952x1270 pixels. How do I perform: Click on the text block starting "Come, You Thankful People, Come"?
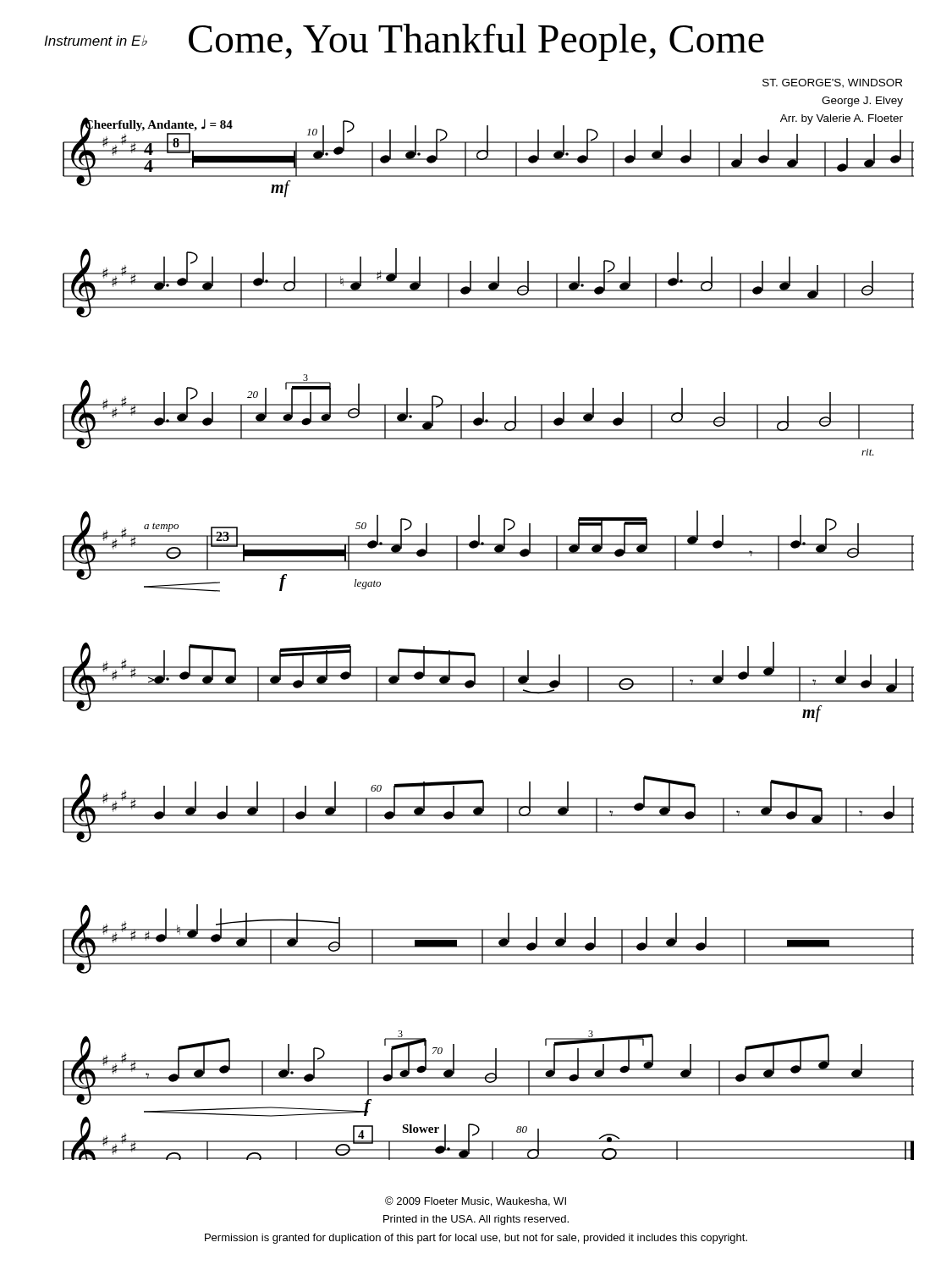click(476, 39)
